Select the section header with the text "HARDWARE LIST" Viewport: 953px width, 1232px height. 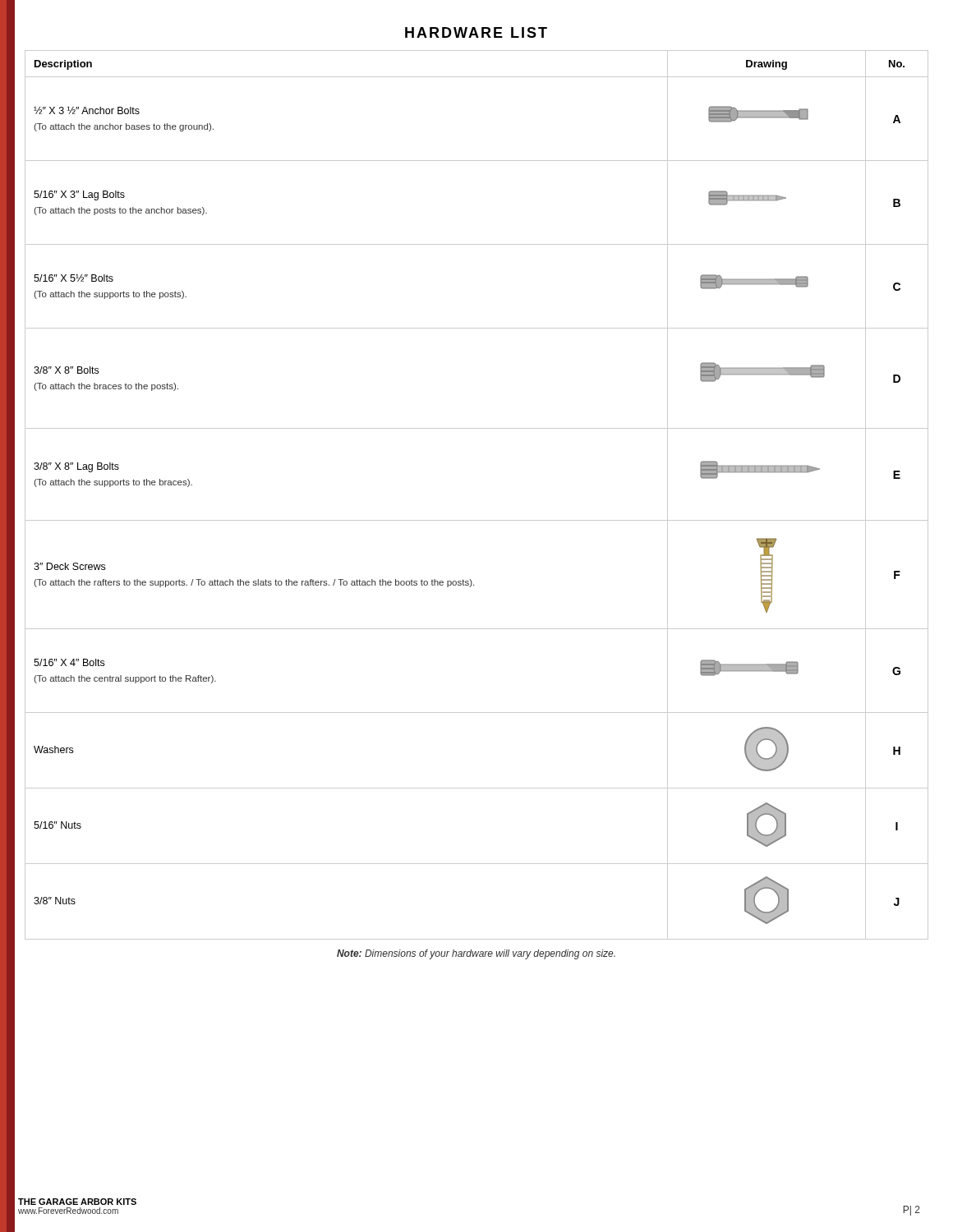click(x=476, y=33)
